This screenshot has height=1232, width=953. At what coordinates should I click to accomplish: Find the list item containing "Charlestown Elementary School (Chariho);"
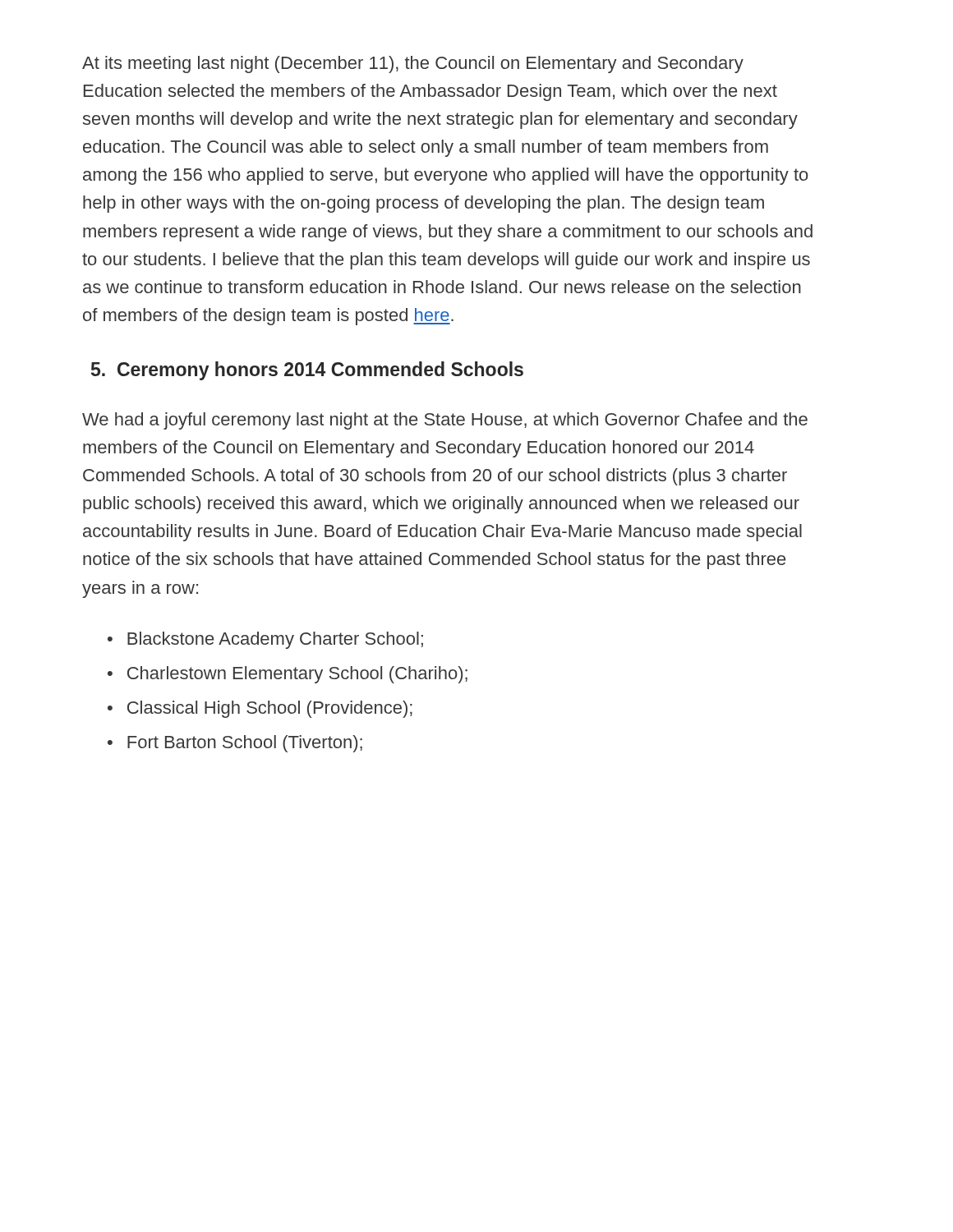pyautogui.click(x=298, y=673)
